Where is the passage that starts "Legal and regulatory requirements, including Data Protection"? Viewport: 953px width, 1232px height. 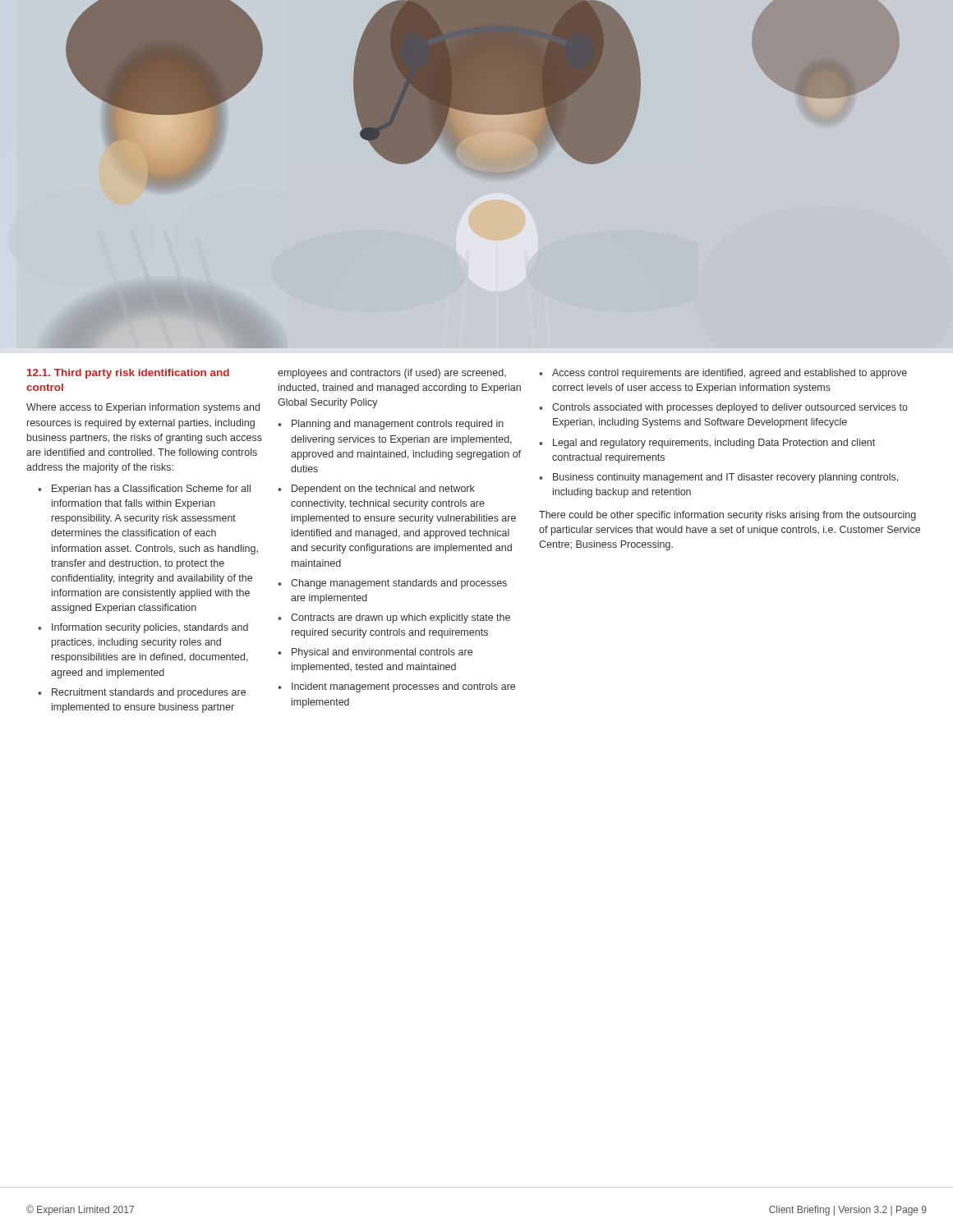[x=714, y=450]
